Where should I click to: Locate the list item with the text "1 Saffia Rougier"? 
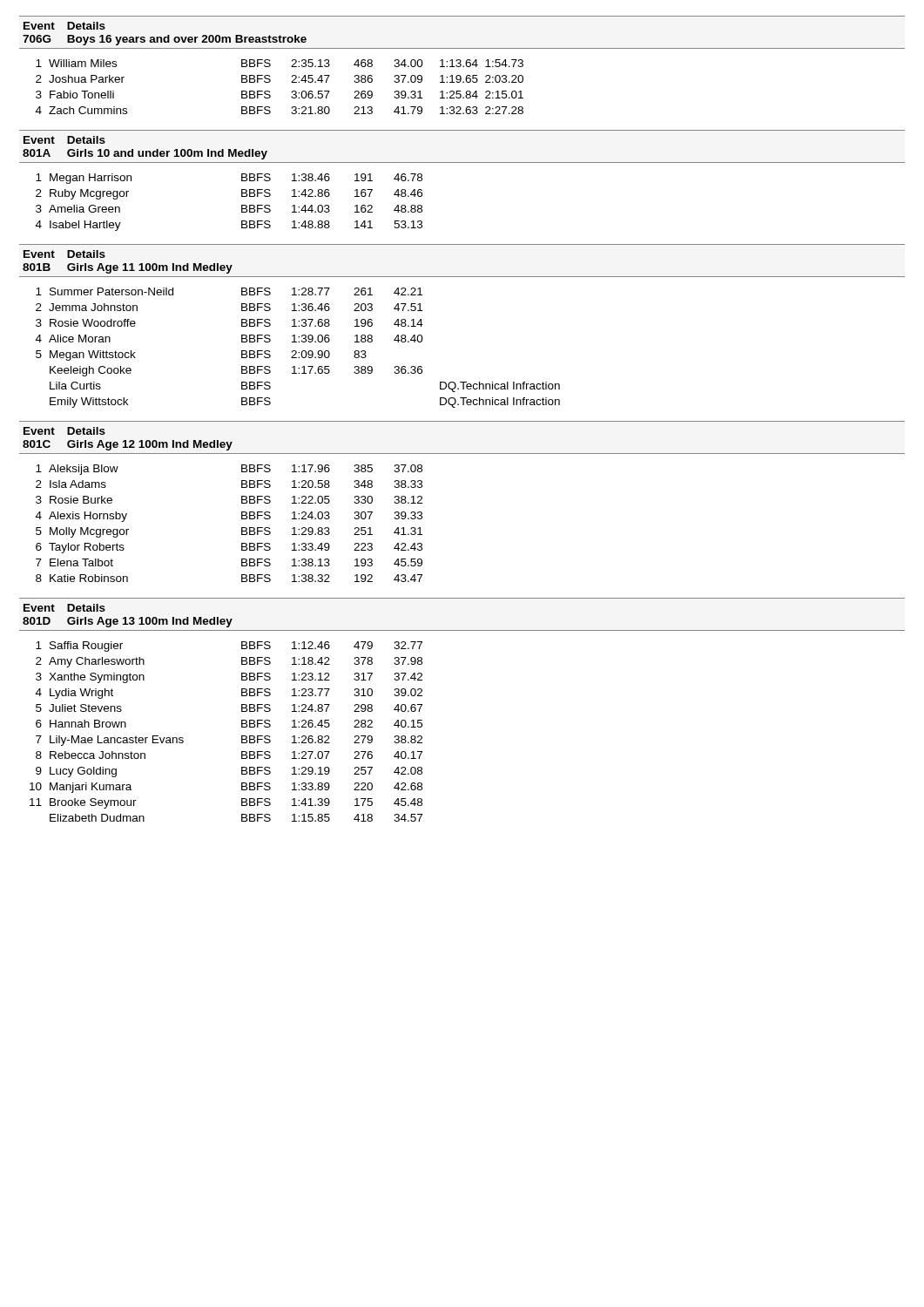pos(231,645)
